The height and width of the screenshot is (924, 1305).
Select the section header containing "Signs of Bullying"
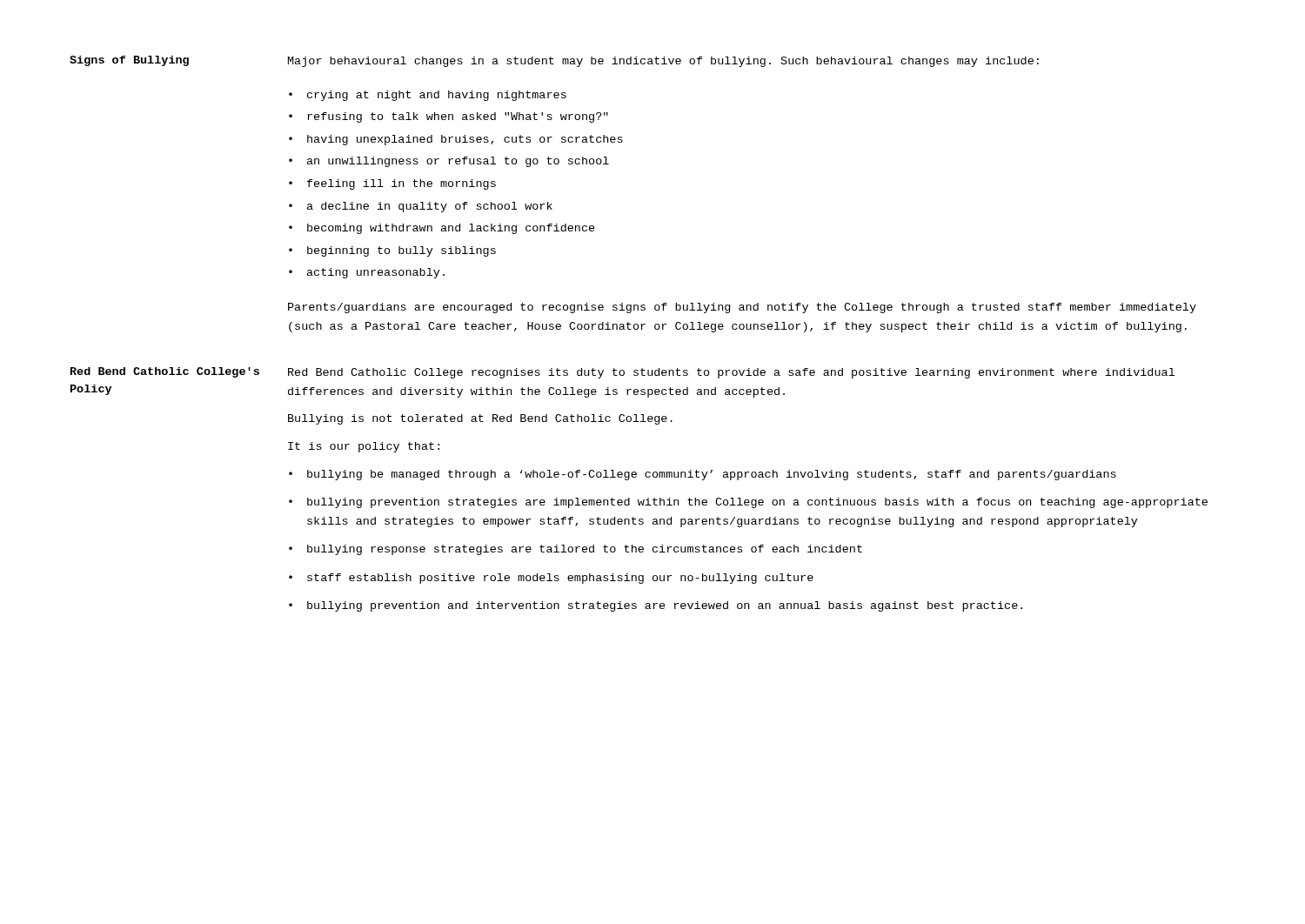click(130, 60)
